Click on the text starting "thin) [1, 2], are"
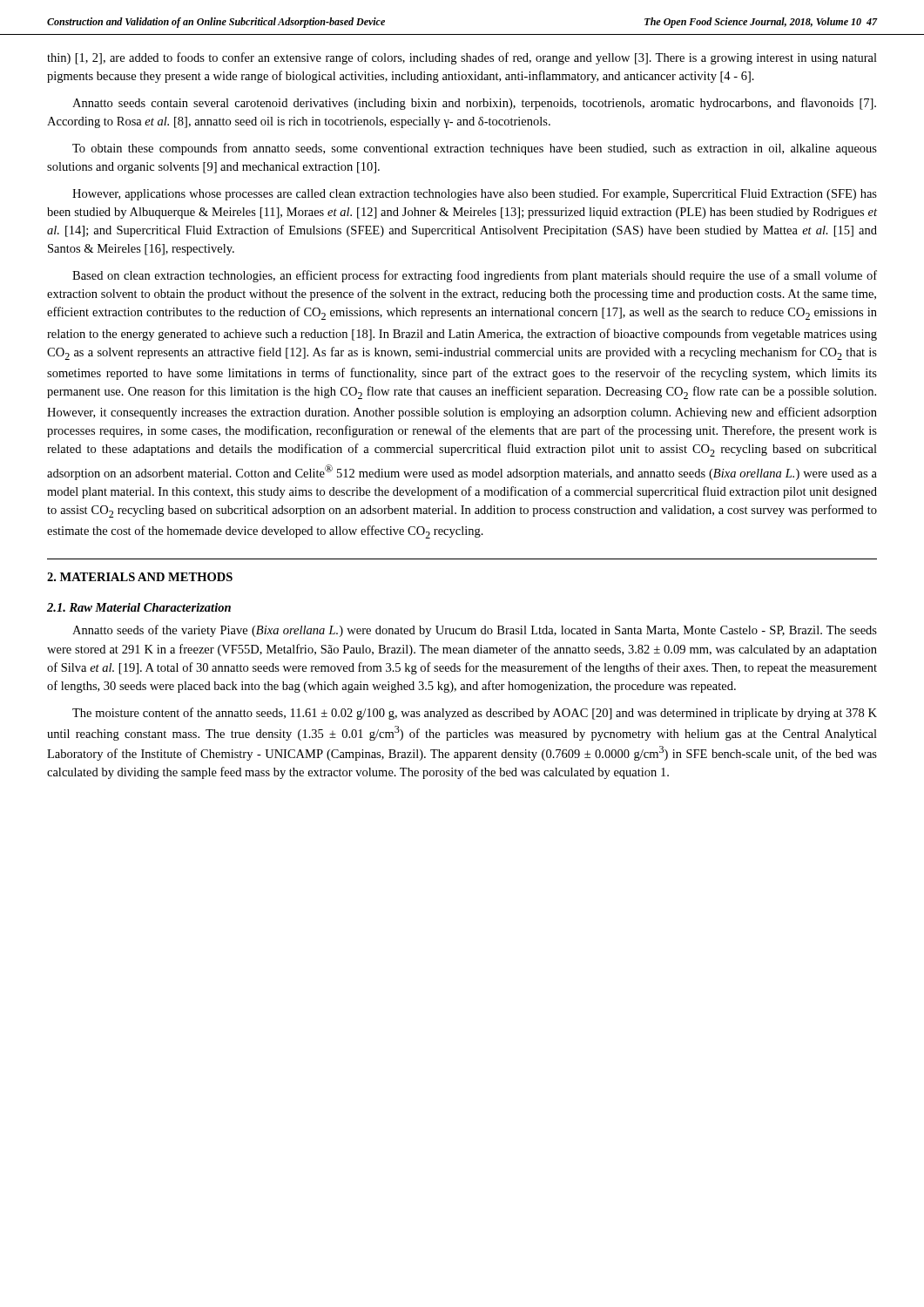 tap(462, 67)
